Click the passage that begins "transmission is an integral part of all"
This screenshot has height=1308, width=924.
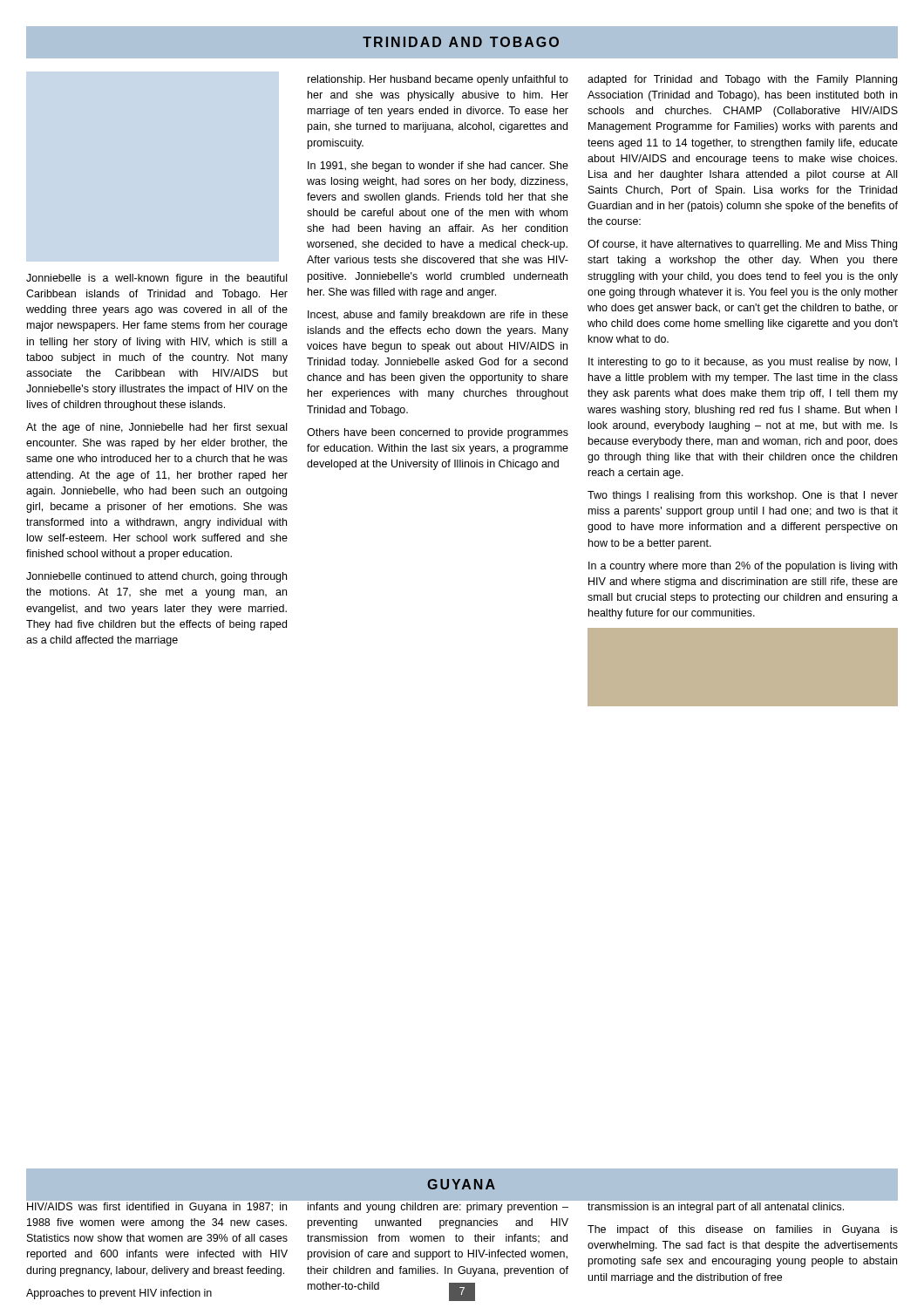point(743,1242)
